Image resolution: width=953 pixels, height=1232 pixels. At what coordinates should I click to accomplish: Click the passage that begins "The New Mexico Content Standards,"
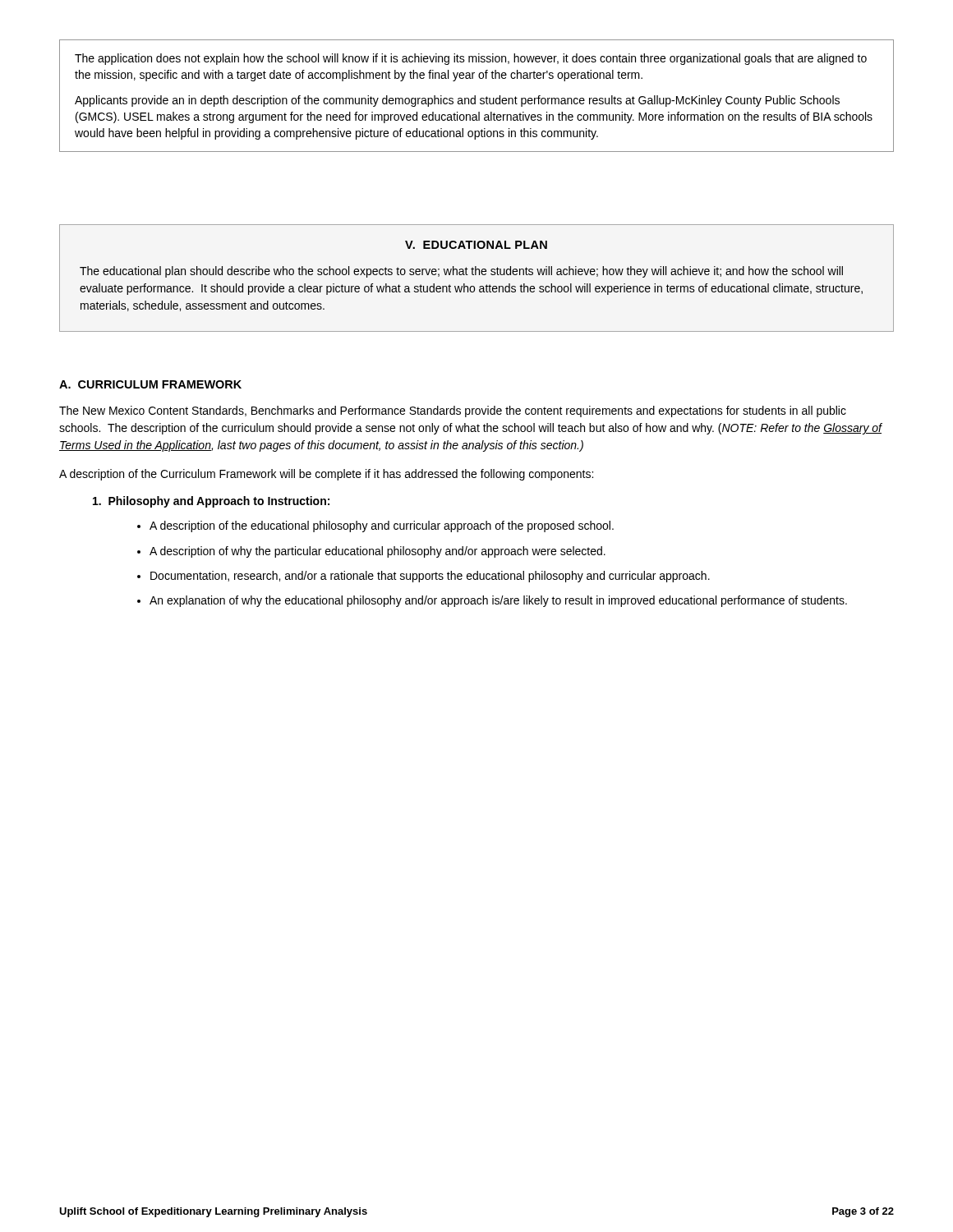[x=470, y=428]
